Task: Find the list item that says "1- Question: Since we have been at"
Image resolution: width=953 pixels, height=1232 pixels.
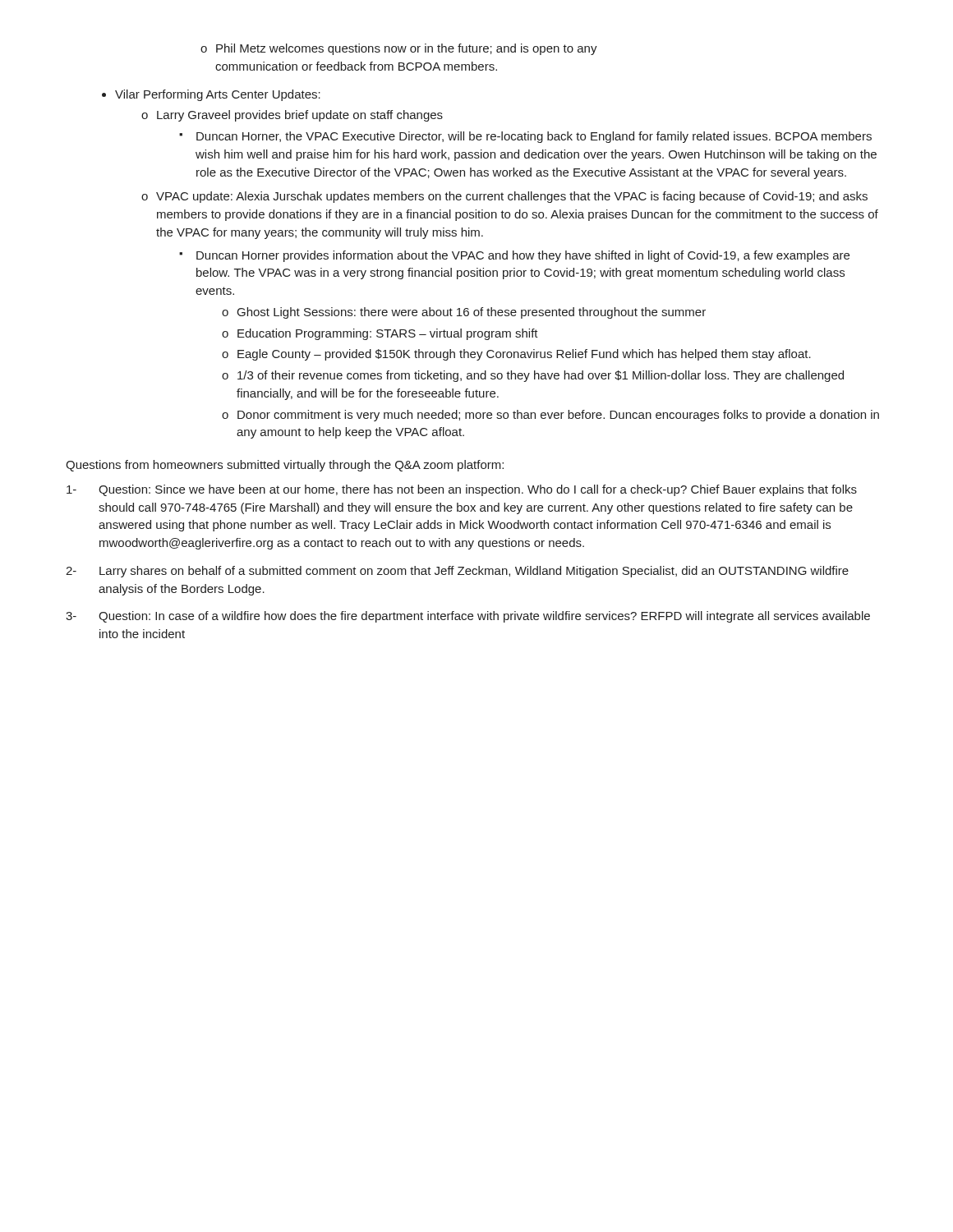Action: pos(461,515)
